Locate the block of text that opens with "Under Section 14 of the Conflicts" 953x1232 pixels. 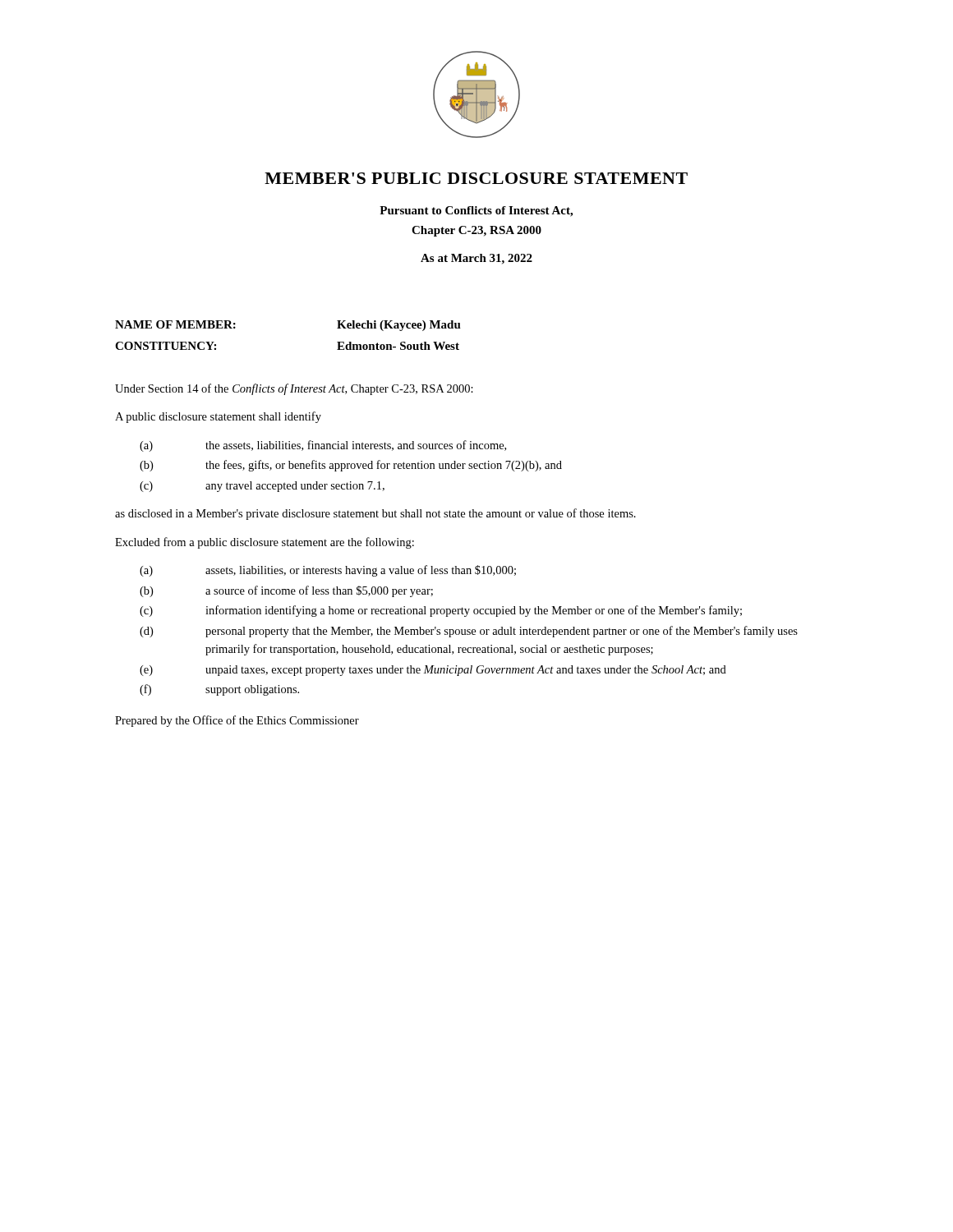point(294,389)
